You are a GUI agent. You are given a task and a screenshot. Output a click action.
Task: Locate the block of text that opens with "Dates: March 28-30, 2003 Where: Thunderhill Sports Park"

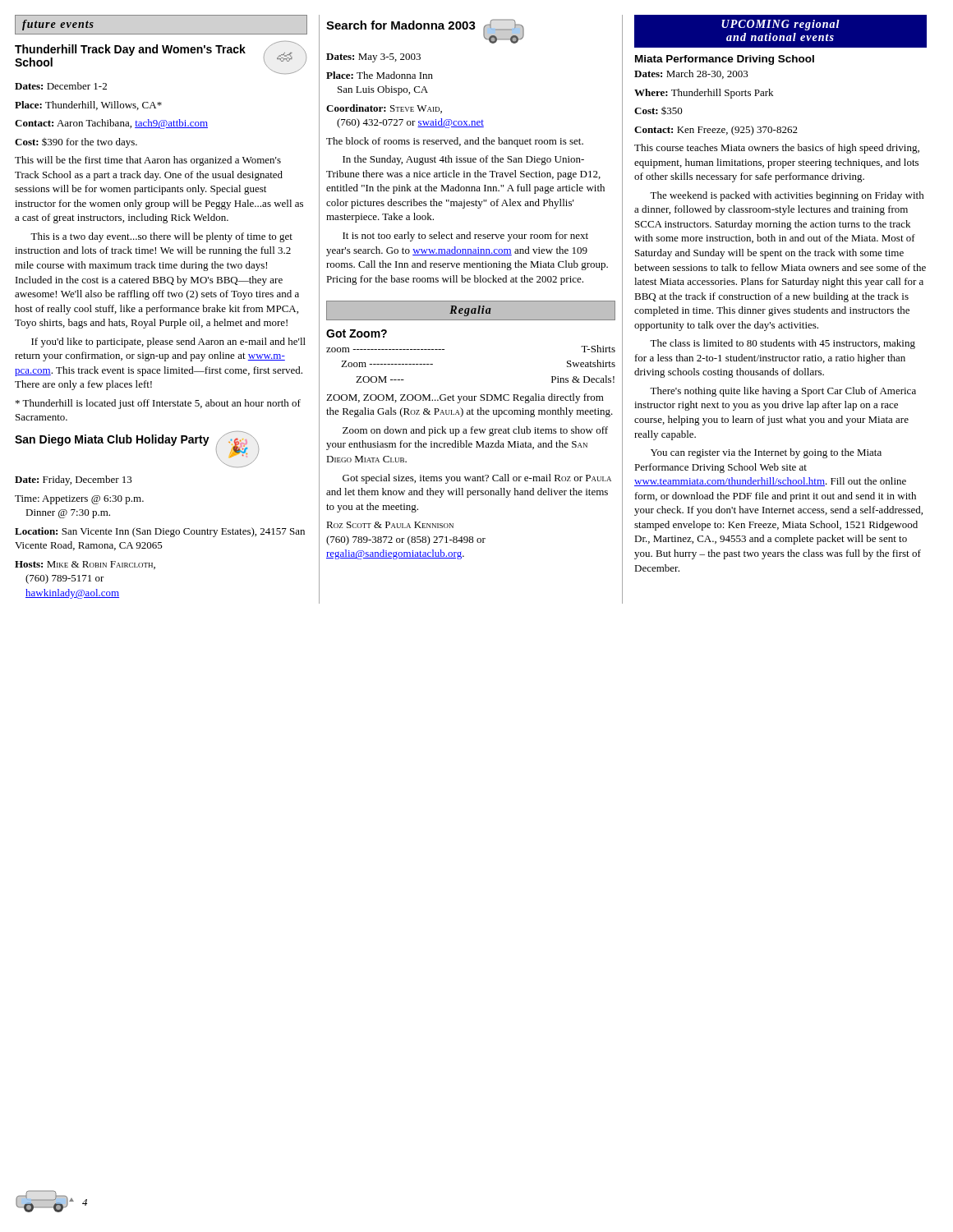pos(780,321)
